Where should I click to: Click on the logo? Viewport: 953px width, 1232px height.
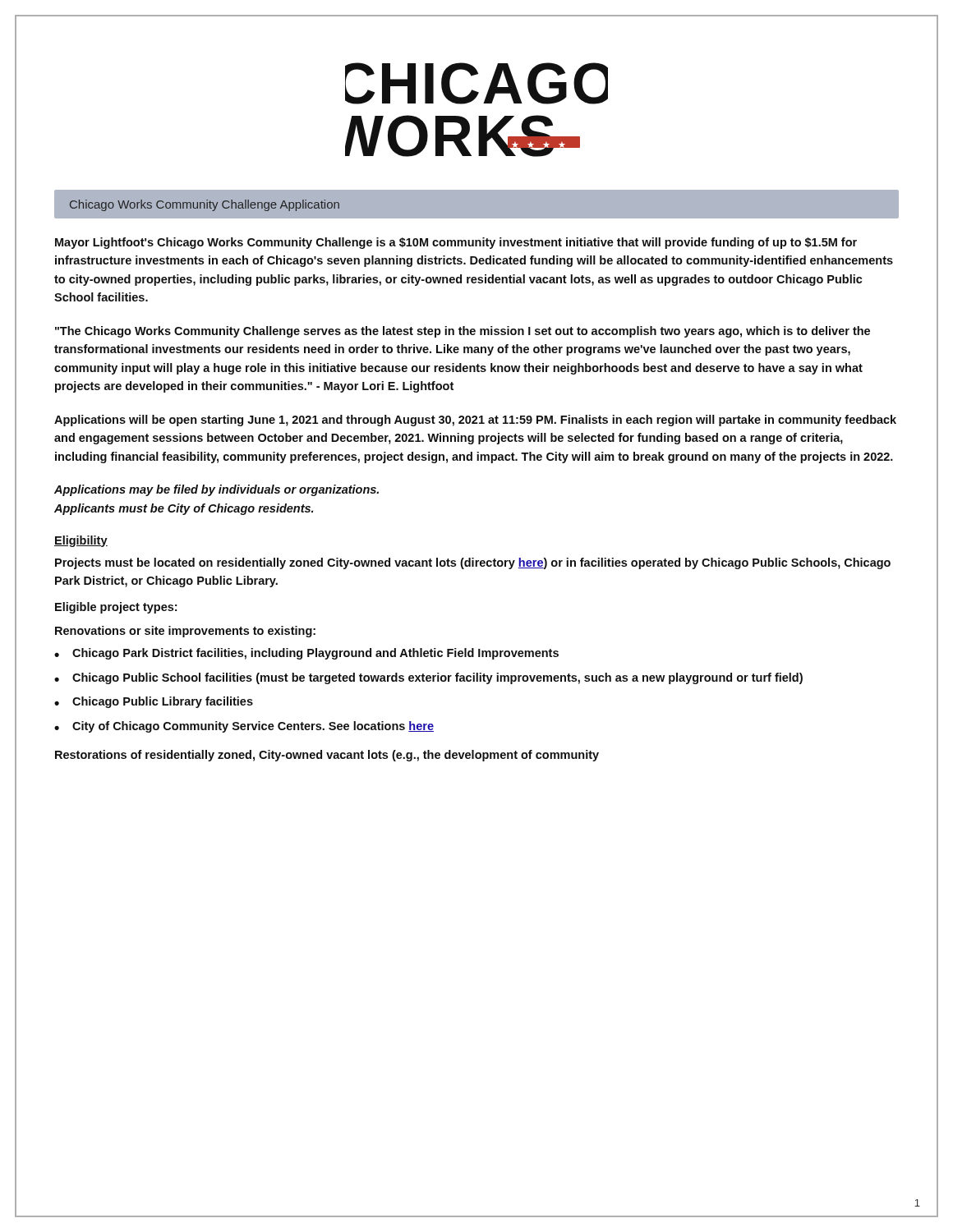click(476, 107)
